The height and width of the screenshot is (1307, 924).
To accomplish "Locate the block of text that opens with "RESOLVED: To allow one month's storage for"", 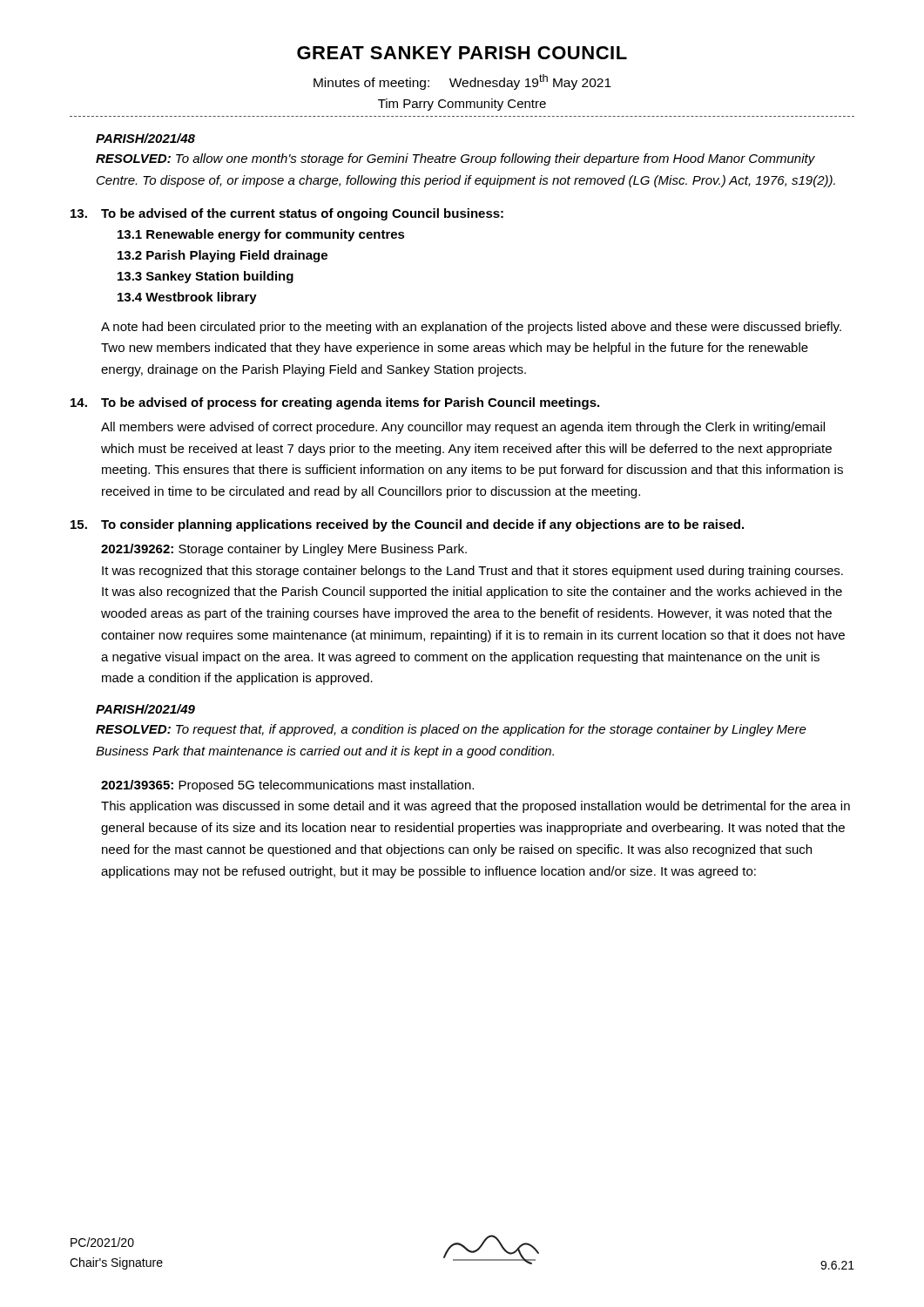I will coord(466,169).
